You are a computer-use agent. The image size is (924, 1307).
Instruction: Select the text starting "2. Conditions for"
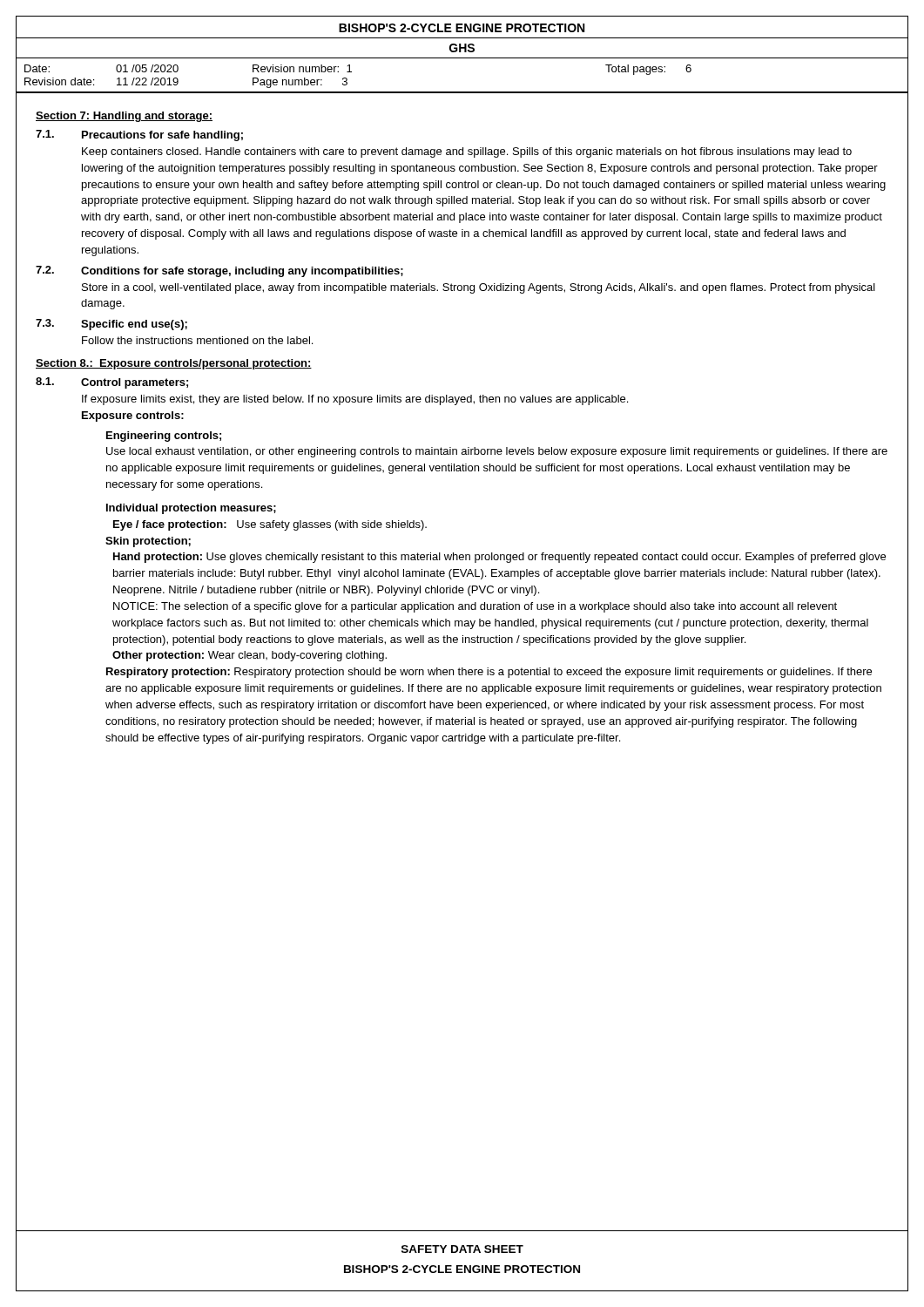462,288
